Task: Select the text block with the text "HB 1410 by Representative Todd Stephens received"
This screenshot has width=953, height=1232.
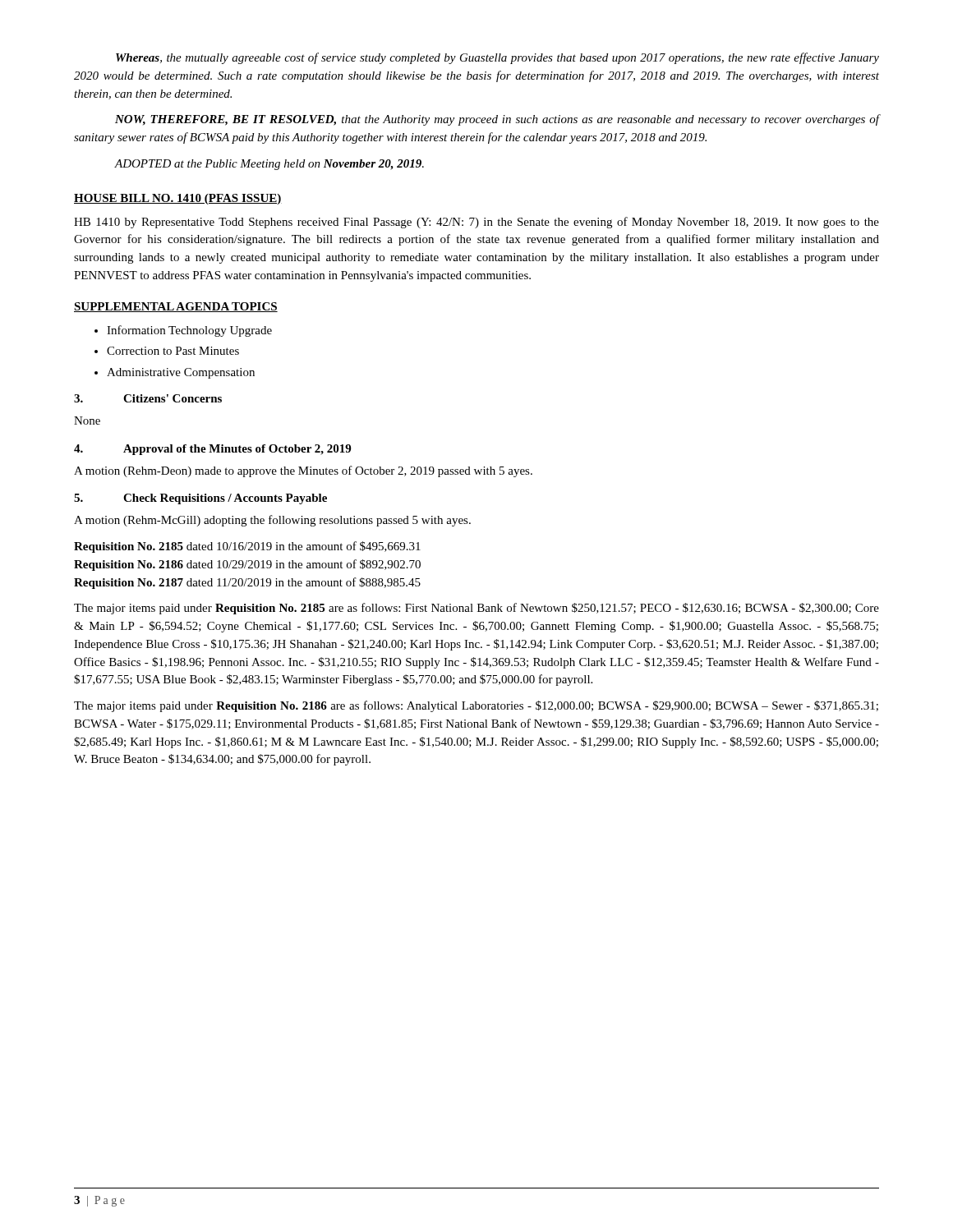Action: [476, 248]
